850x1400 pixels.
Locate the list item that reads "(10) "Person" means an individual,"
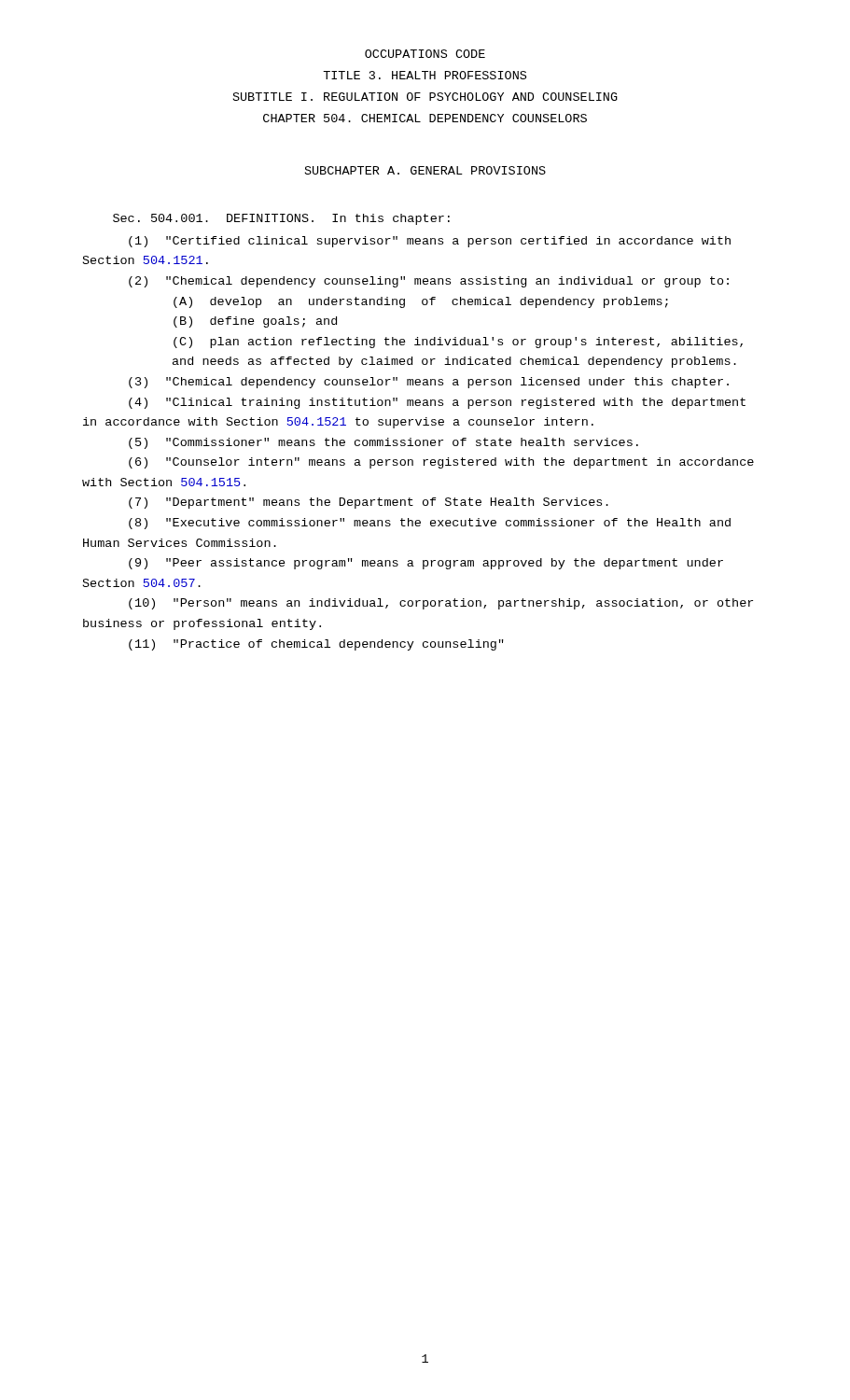click(418, 614)
